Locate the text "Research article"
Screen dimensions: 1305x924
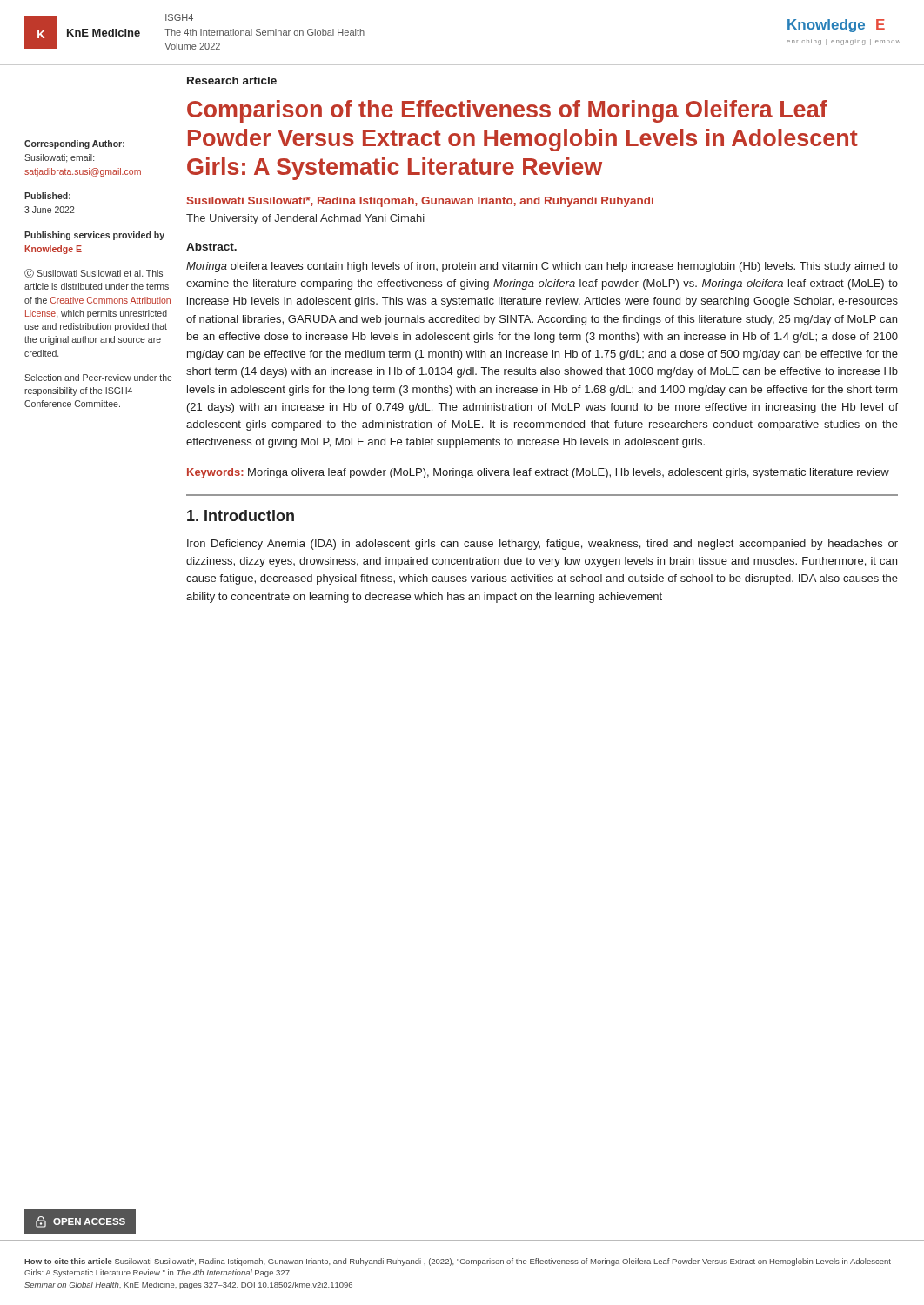pos(232,81)
